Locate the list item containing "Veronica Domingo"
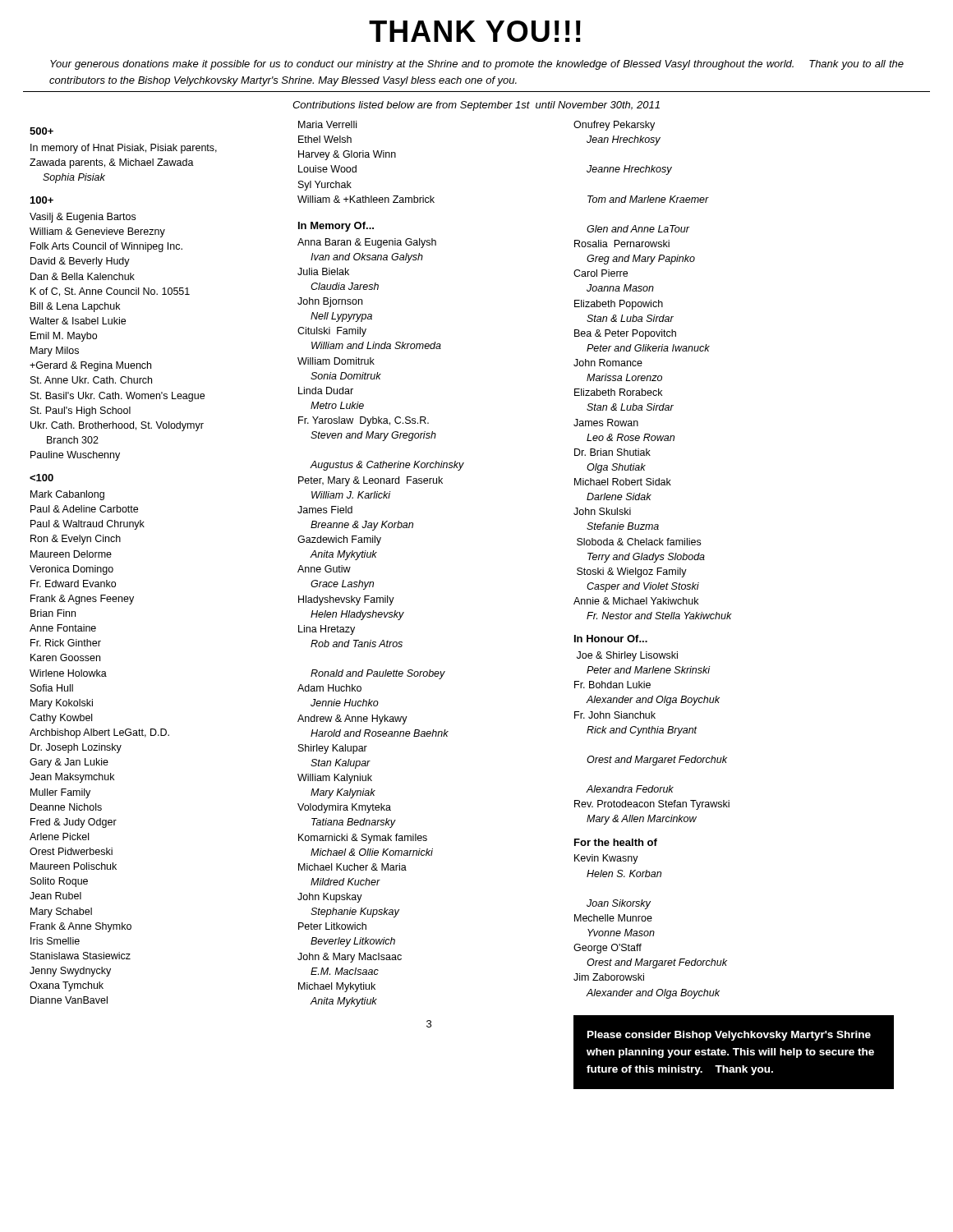The height and width of the screenshot is (1232, 953). pyautogui.click(x=72, y=569)
